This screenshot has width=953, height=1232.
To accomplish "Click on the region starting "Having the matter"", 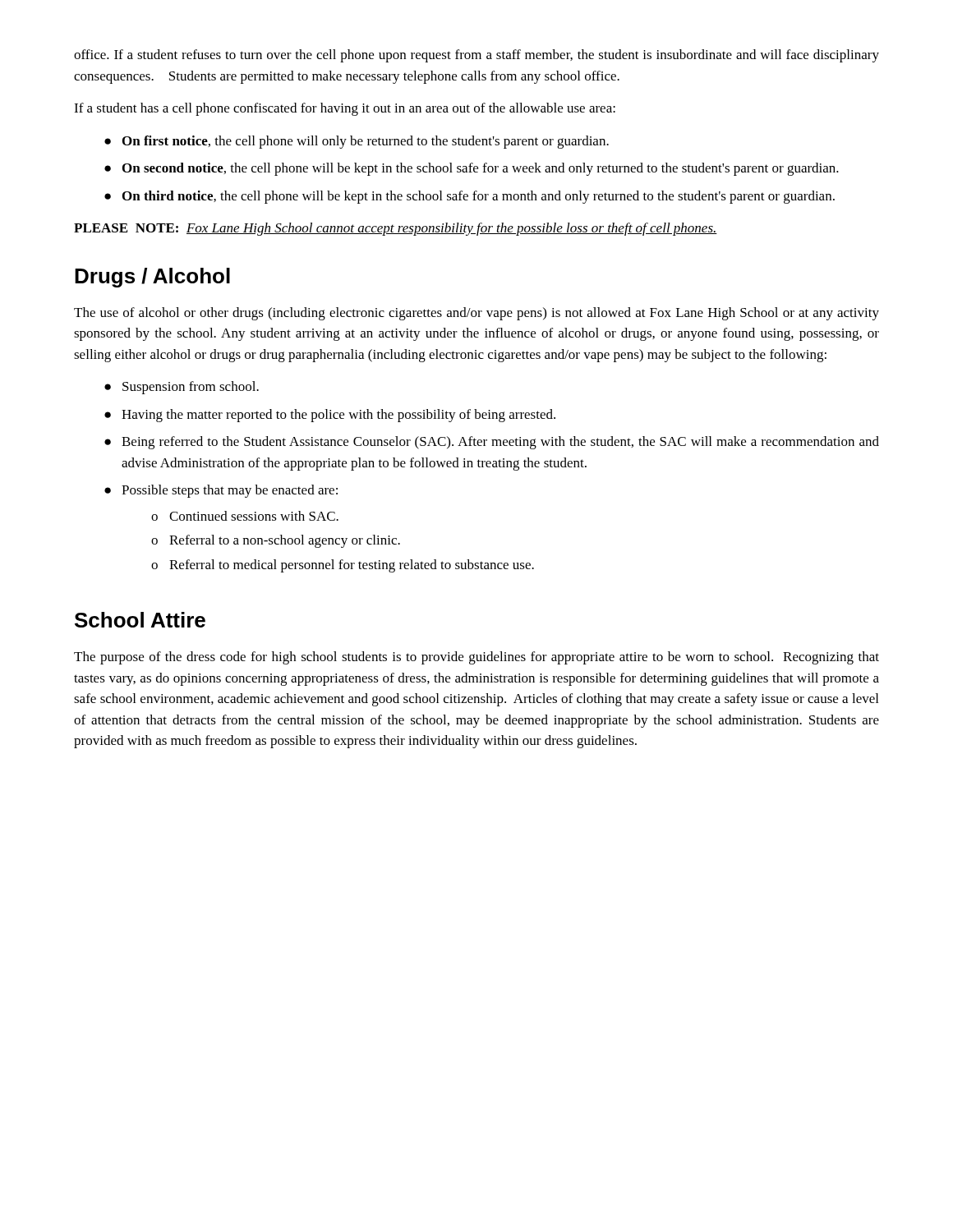I will 491,414.
